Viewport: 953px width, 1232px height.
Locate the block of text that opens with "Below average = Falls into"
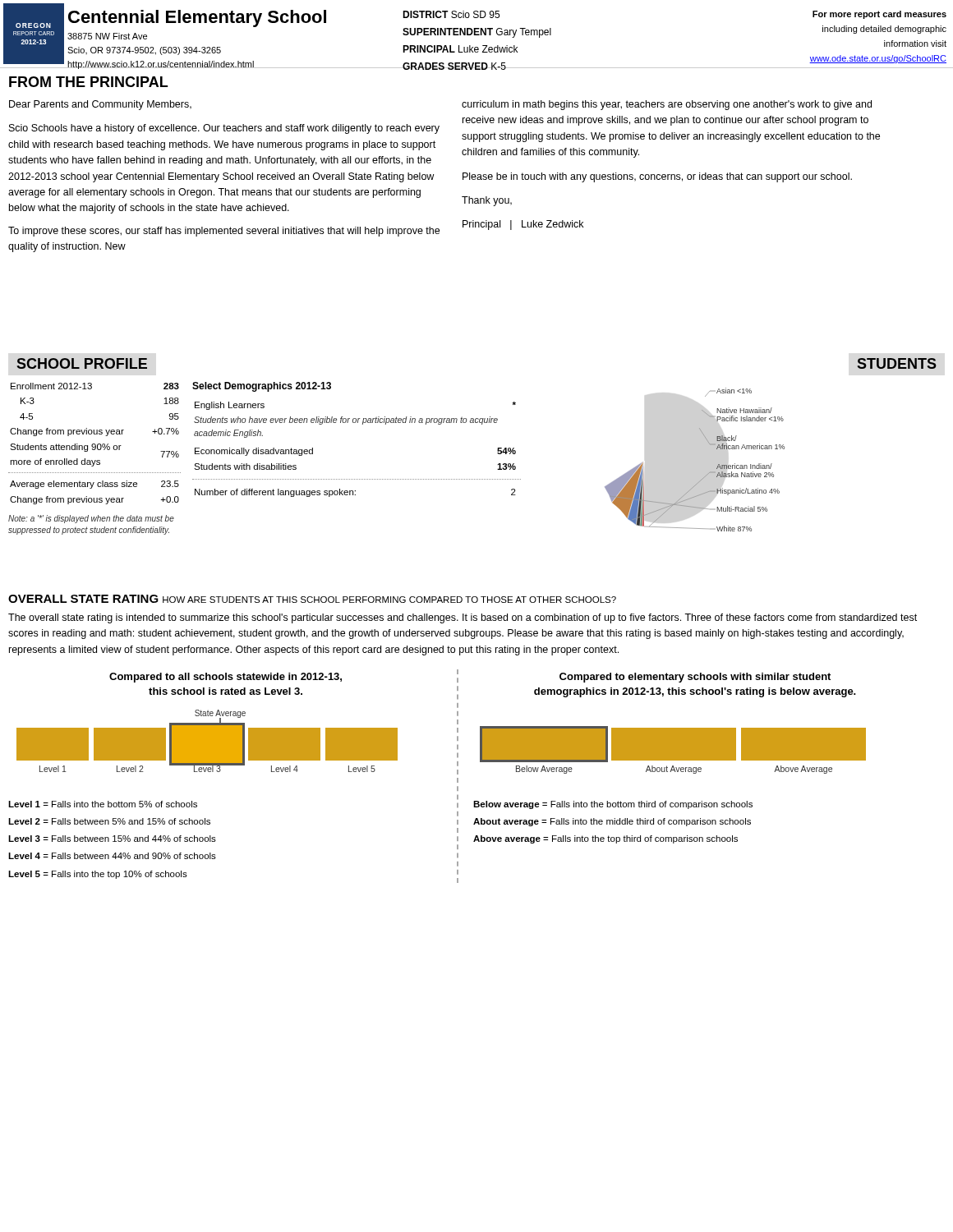[x=613, y=804]
